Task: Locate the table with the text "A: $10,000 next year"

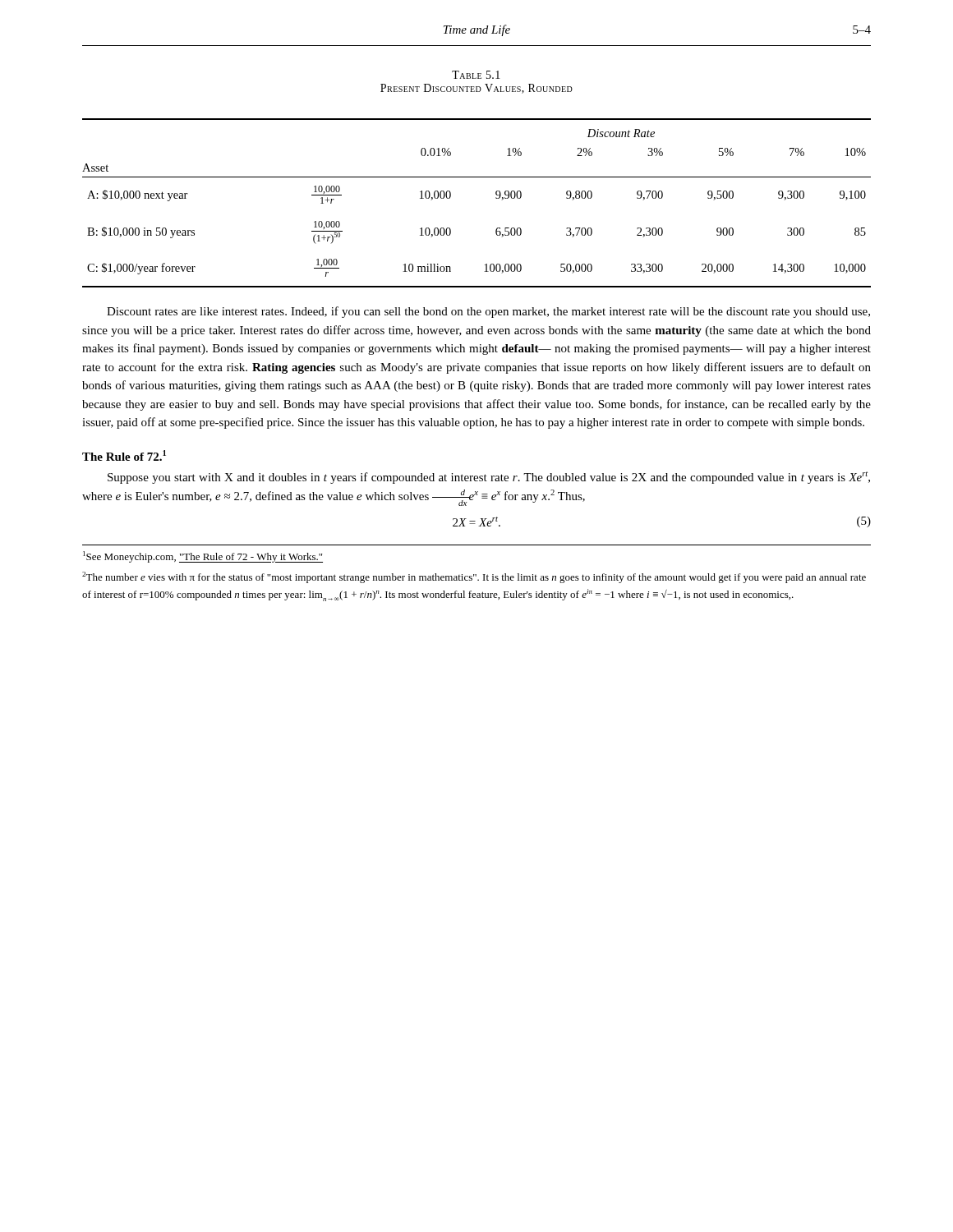Action: (476, 203)
